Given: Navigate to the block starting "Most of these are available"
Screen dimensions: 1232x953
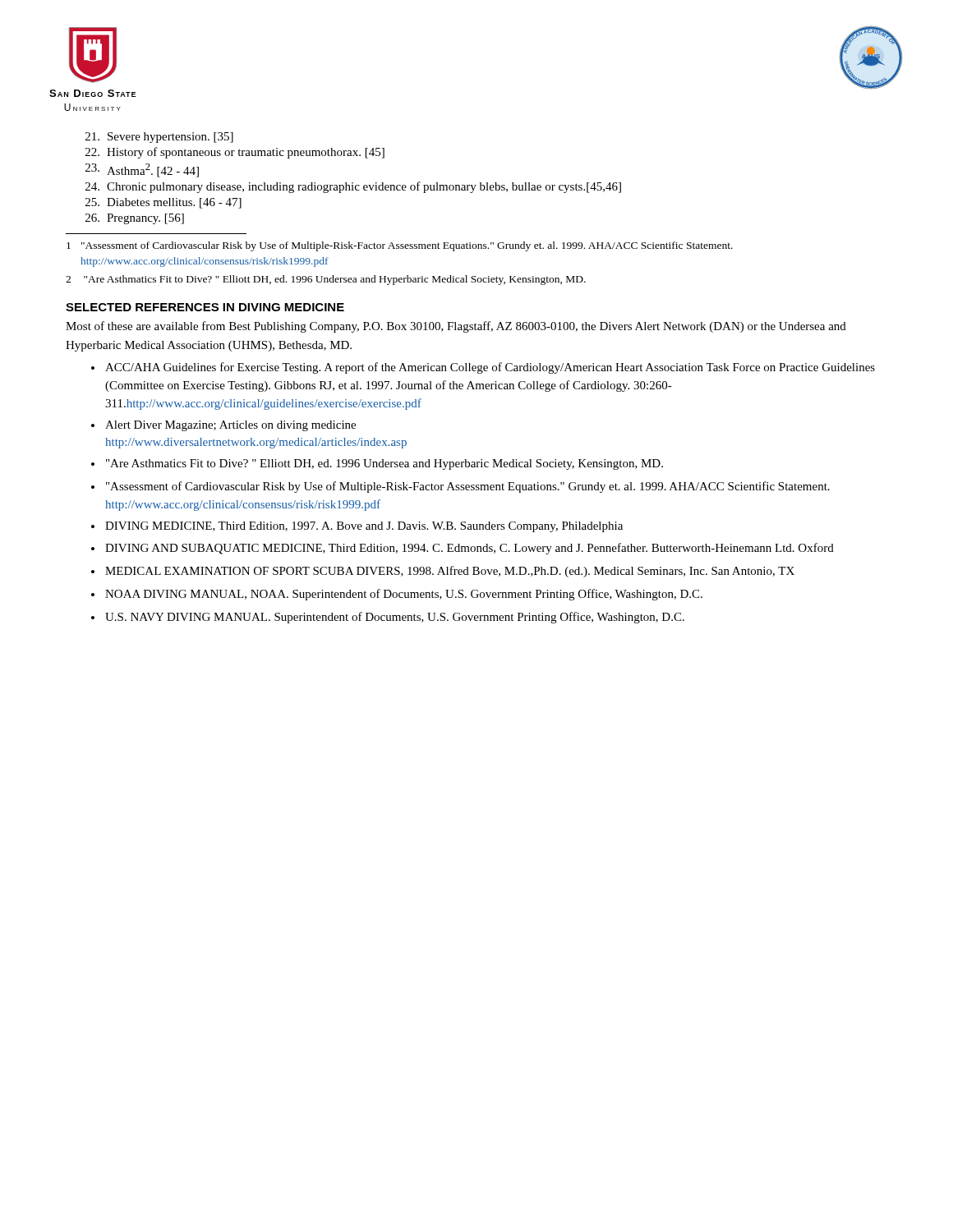Looking at the screenshot, I should [x=456, y=336].
